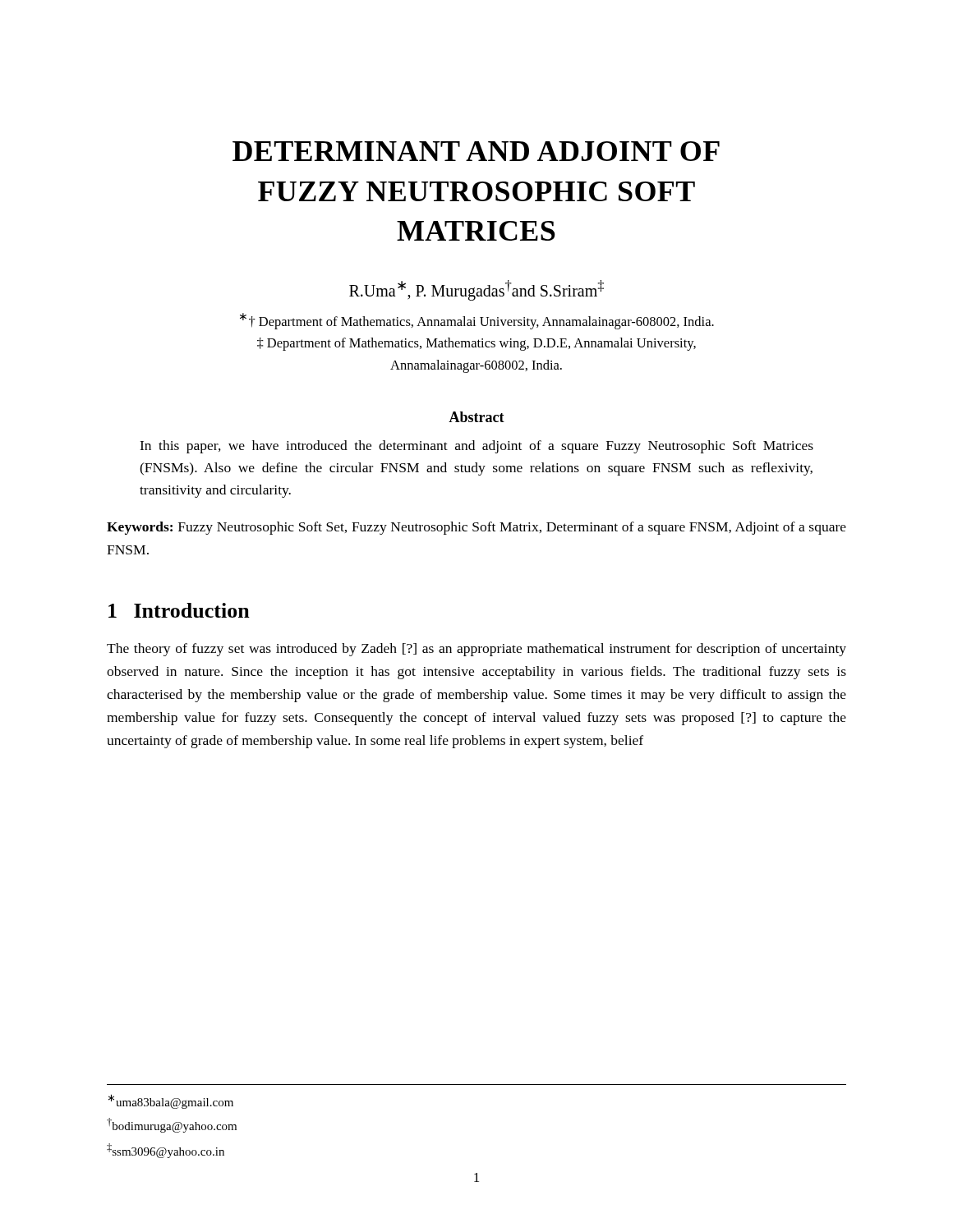This screenshot has height=1232, width=953.
Task: Locate the text block containing "∗† Department of Mathematics, Annamalai University, Annamalainagar-608002,"
Action: click(x=476, y=342)
